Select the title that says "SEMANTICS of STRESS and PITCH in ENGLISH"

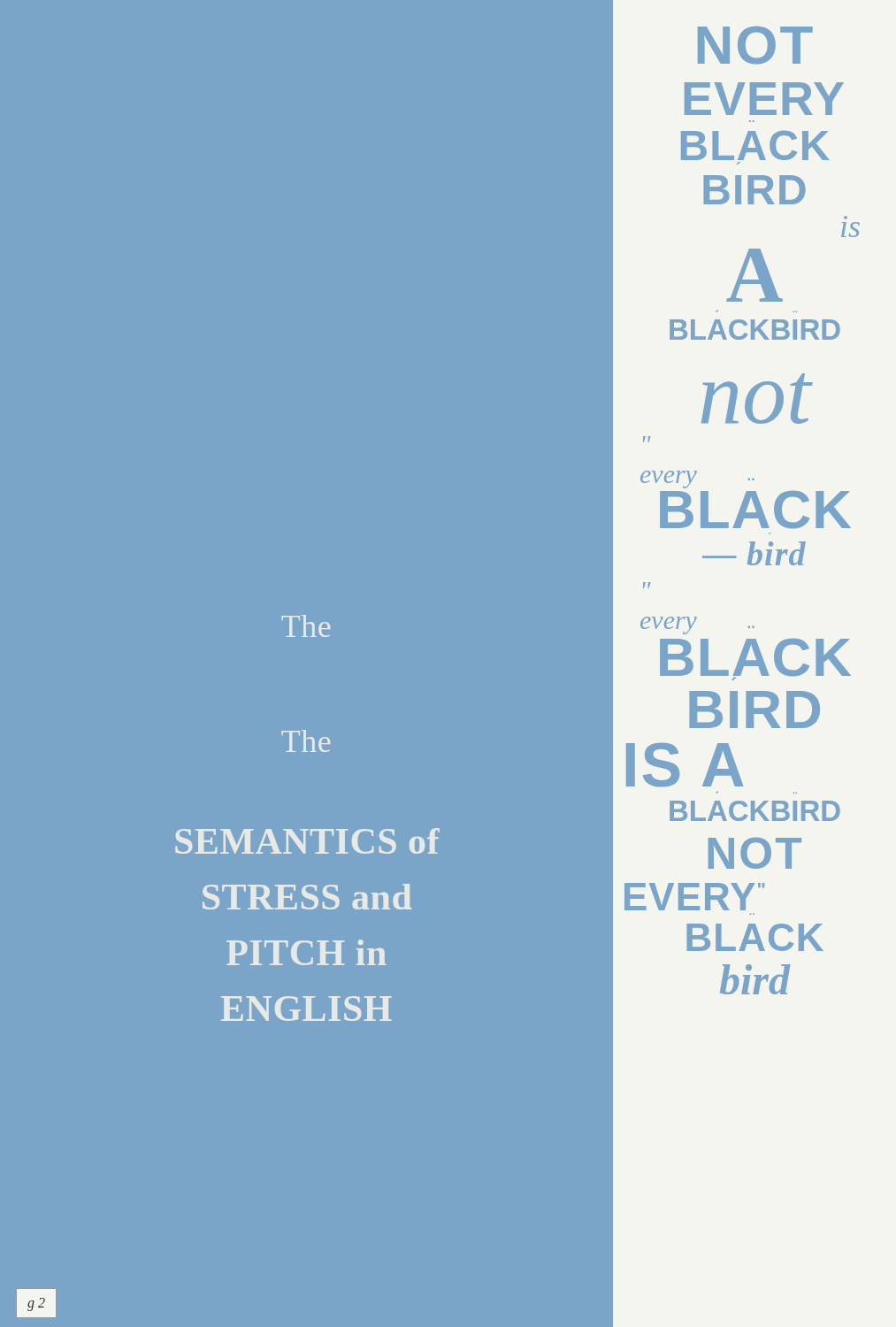tap(307, 841)
